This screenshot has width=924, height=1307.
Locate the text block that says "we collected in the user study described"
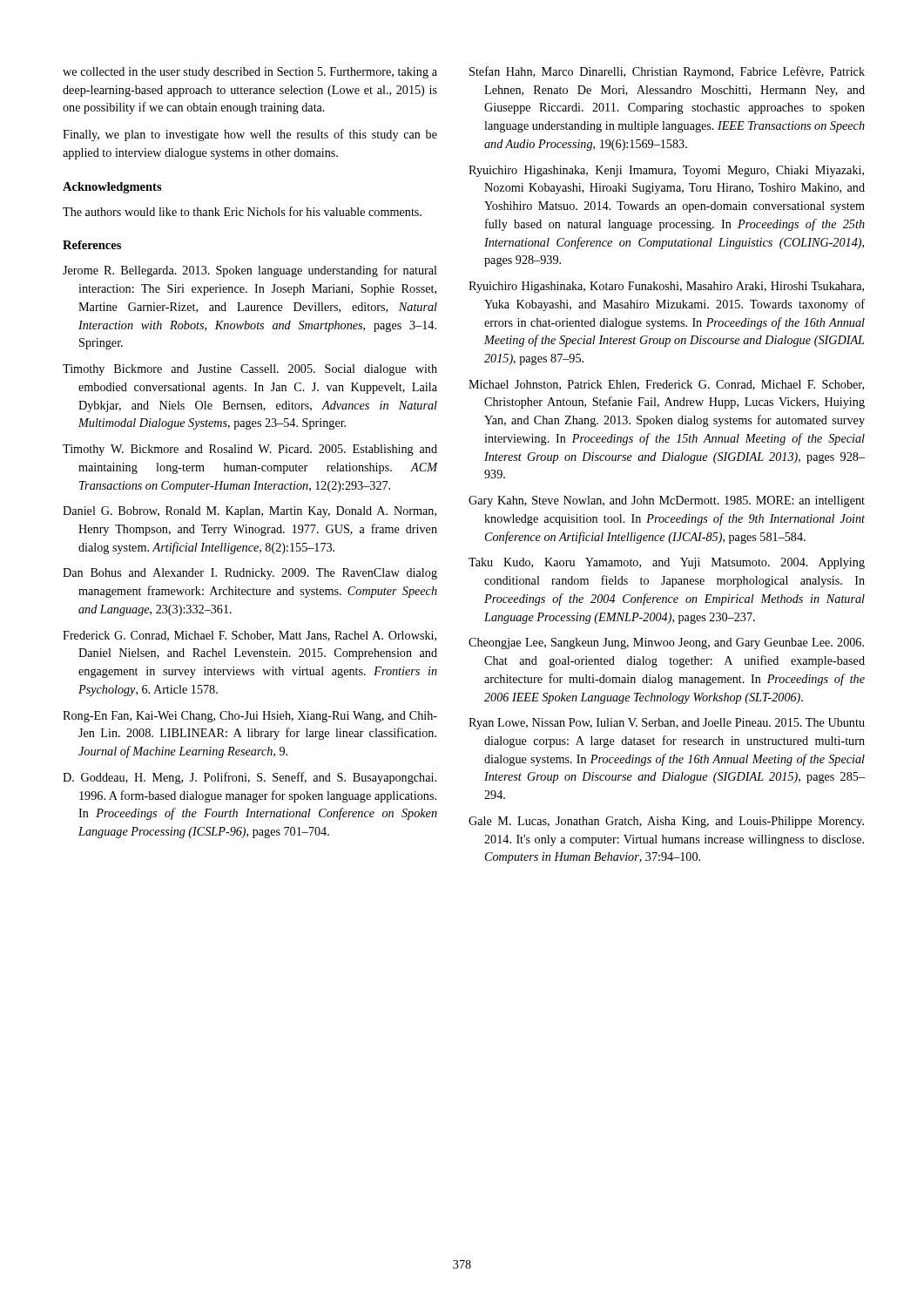250,112
